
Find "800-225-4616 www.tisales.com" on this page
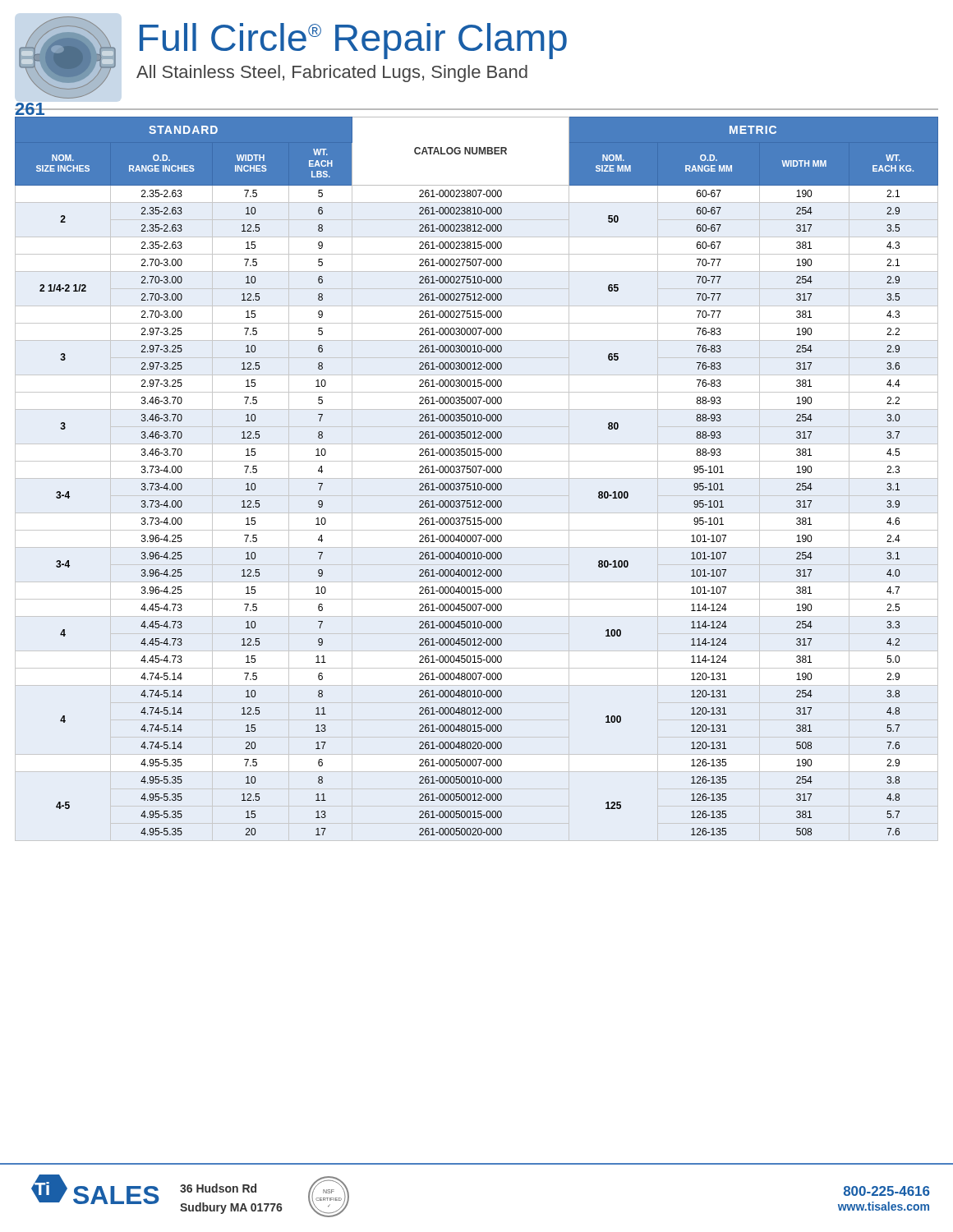(x=884, y=1198)
